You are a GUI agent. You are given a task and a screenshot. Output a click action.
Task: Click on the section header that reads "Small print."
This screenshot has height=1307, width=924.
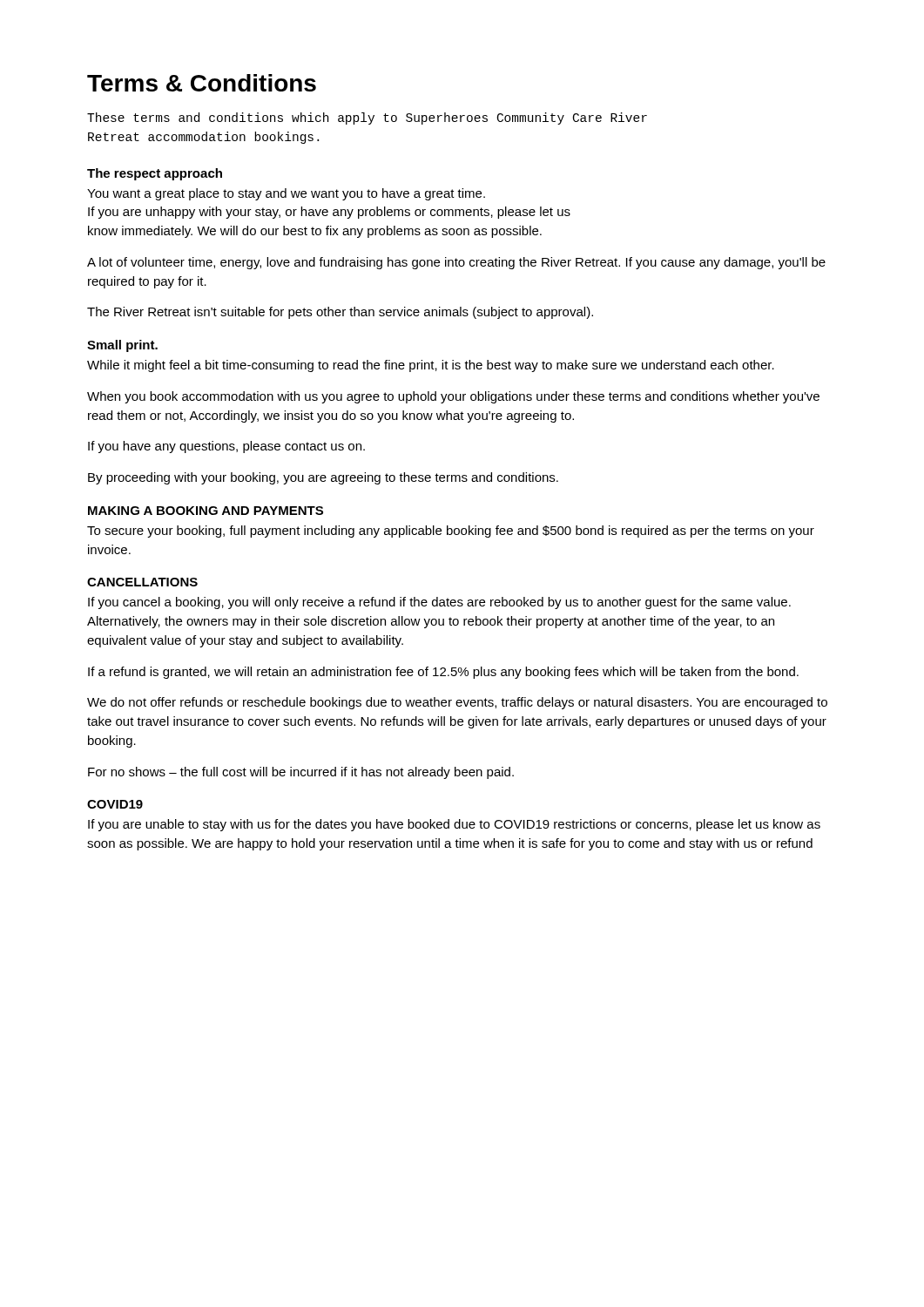point(123,345)
